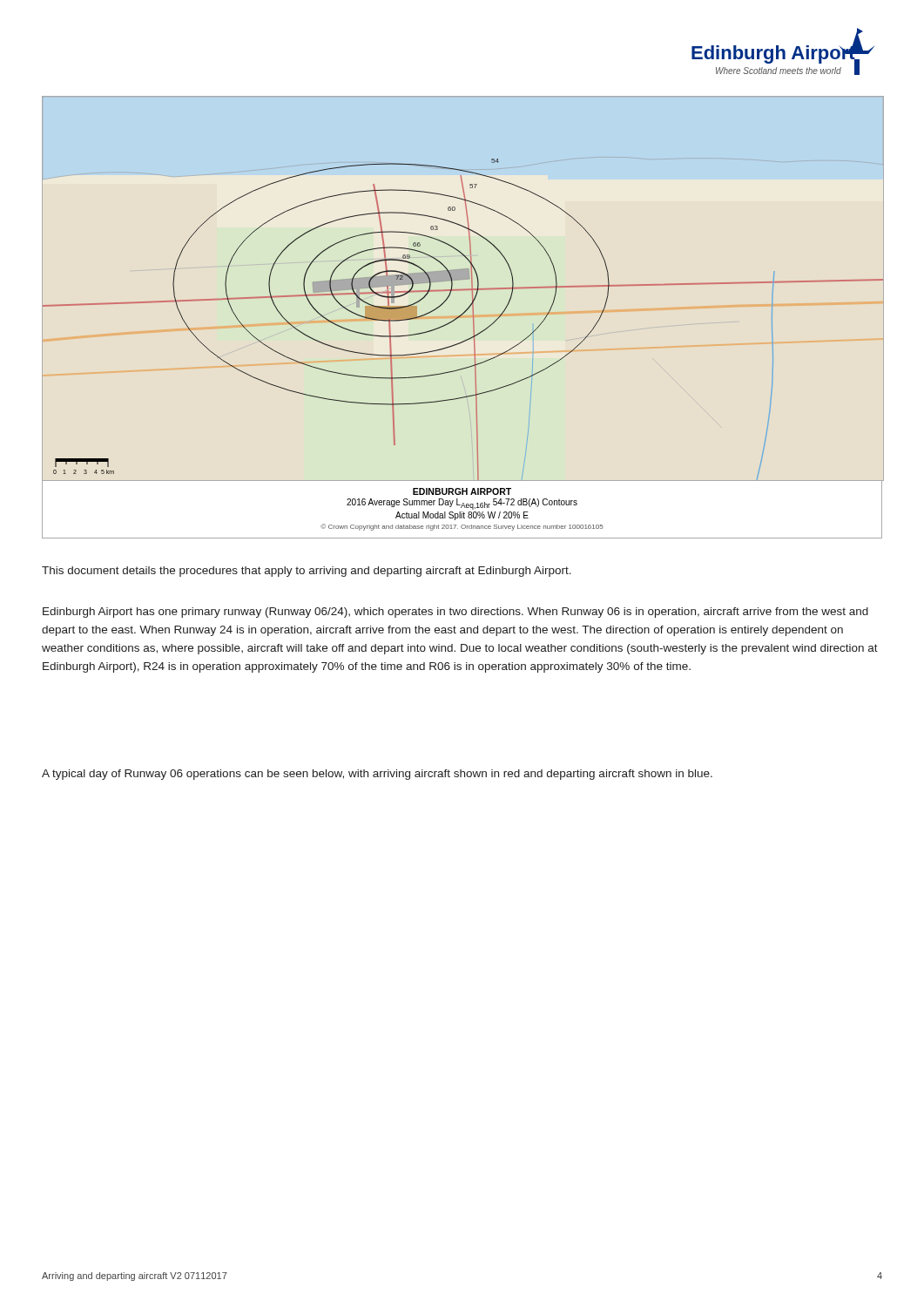This screenshot has height=1307, width=924.
Task: Locate the map
Action: pyautogui.click(x=462, y=309)
